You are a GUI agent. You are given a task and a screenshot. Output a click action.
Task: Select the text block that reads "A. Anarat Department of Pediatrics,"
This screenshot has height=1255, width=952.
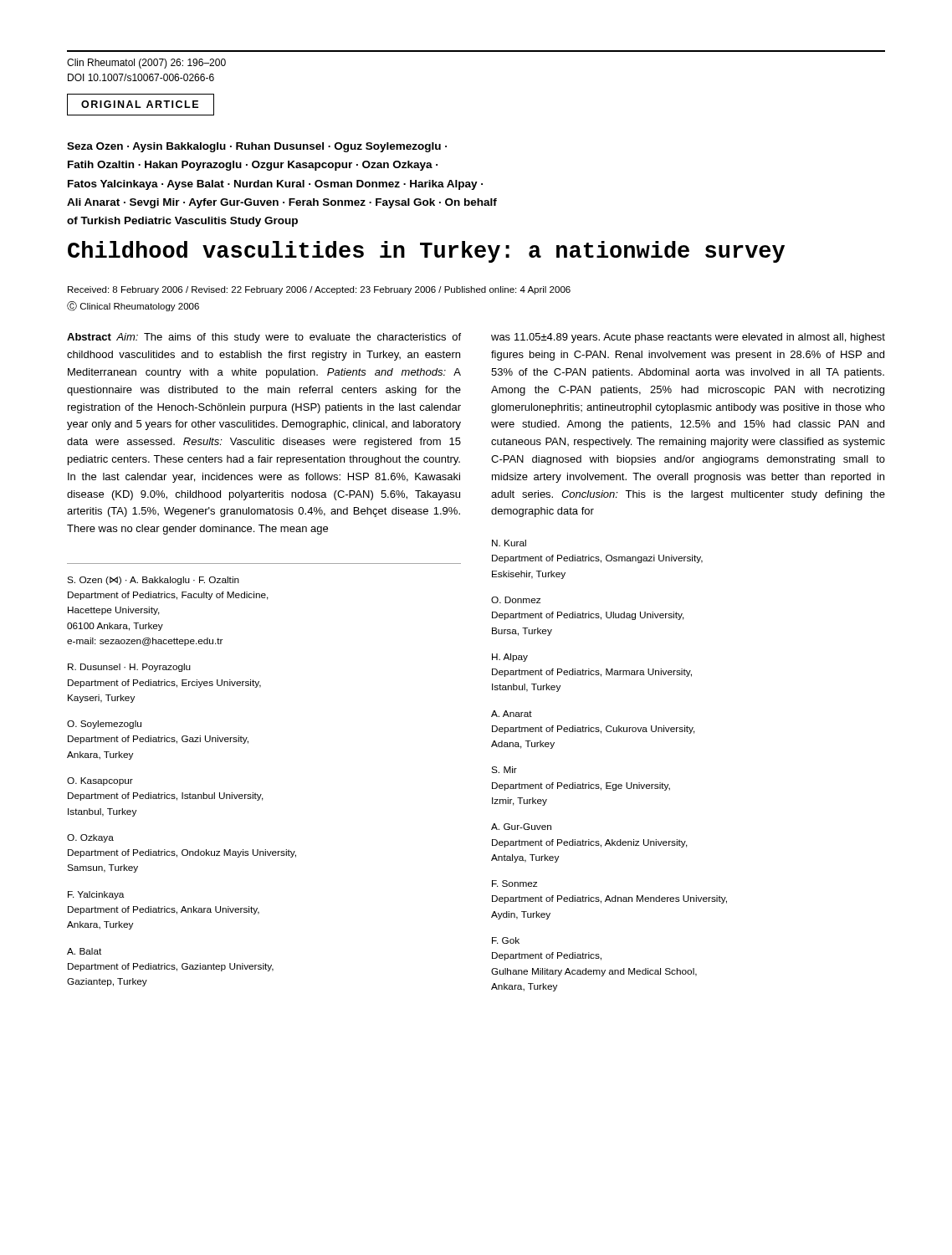pos(593,729)
